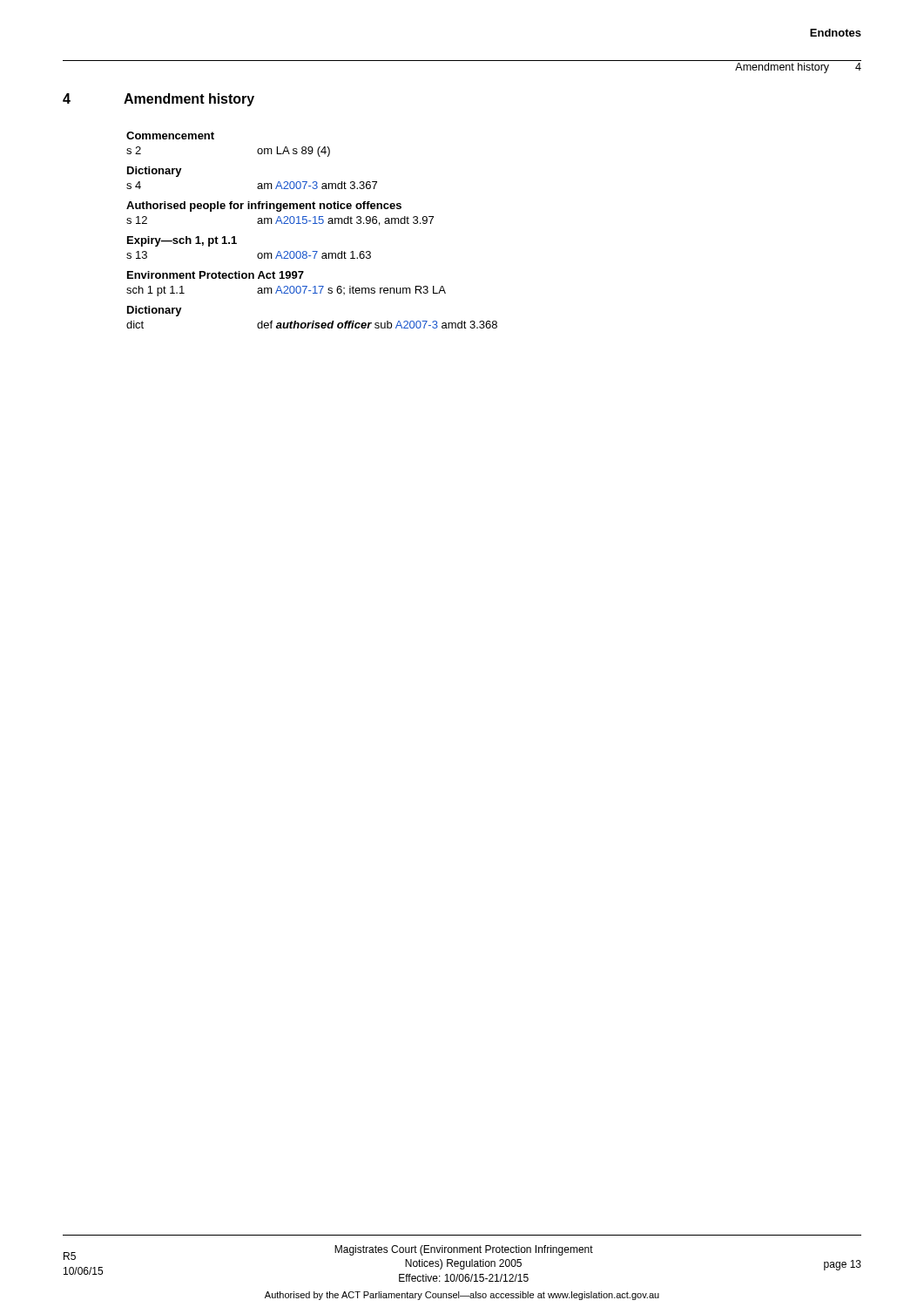Click on the text block starting "Expiry—sch 1, pt 1.1"

tap(182, 241)
